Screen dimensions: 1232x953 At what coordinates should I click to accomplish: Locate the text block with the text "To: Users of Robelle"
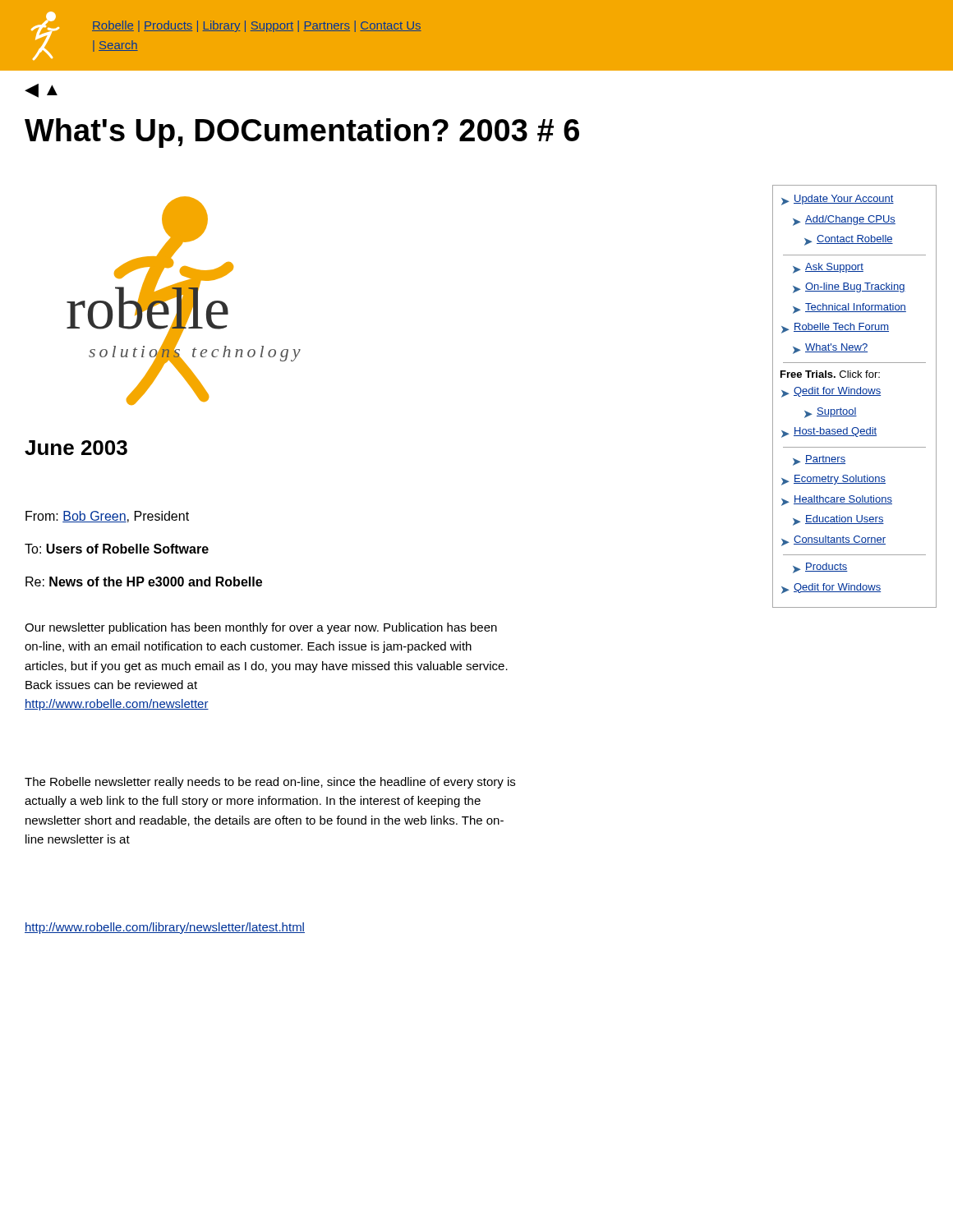coord(117,549)
